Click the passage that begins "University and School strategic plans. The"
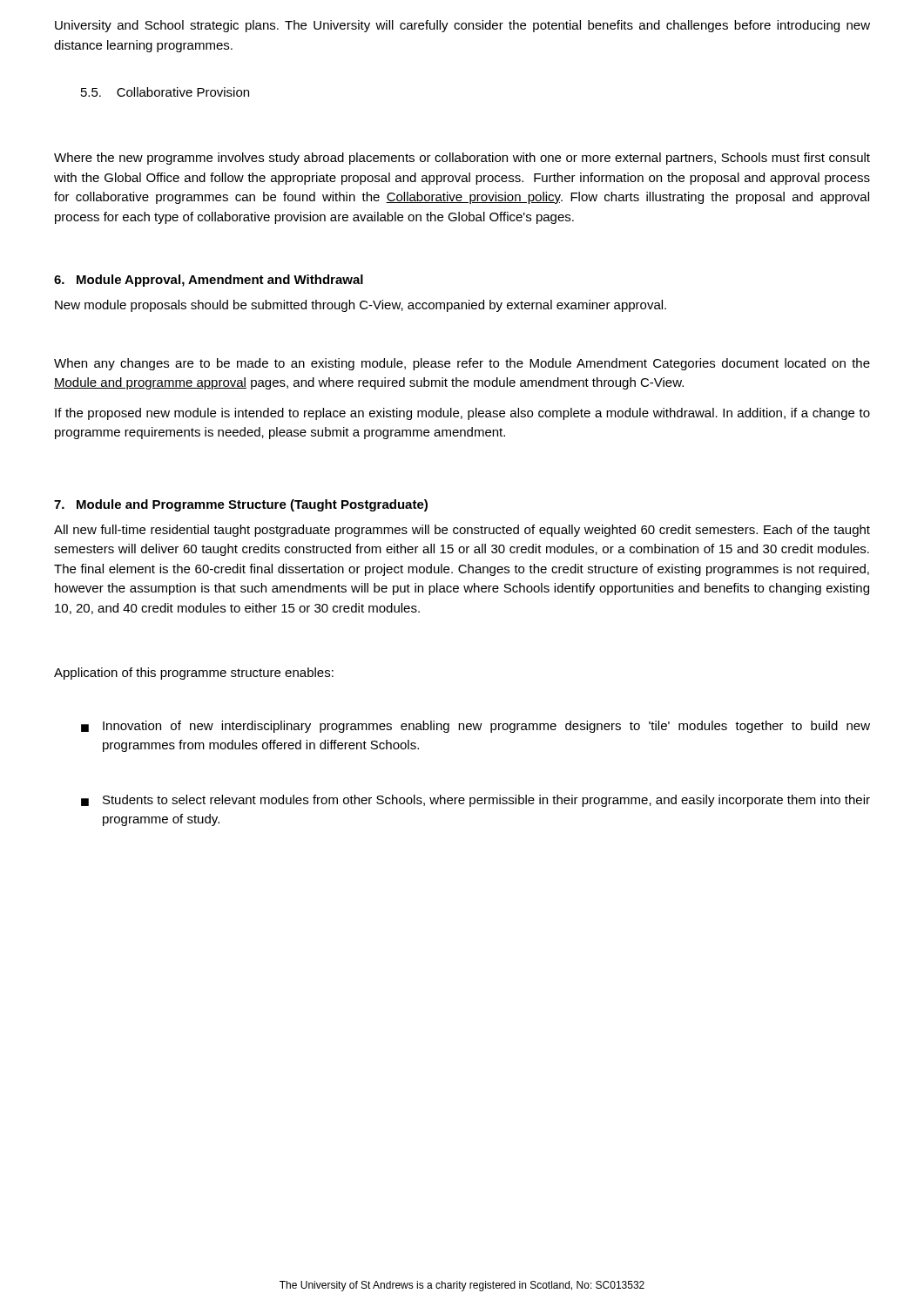The width and height of the screenshot is (924, 1307). [x=462, y=35]
